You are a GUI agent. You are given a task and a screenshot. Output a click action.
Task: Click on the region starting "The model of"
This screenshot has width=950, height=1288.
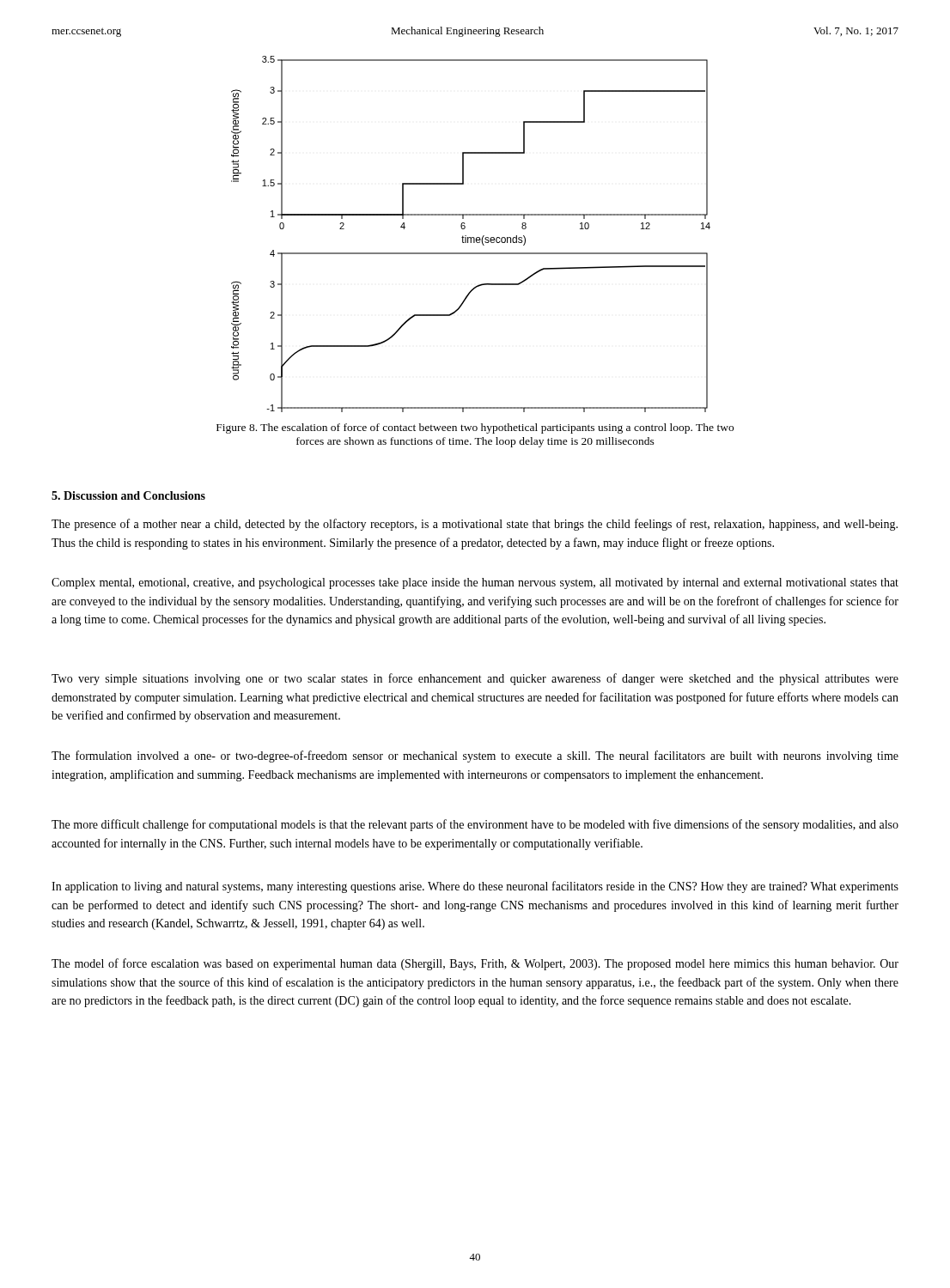coord(475,982)
